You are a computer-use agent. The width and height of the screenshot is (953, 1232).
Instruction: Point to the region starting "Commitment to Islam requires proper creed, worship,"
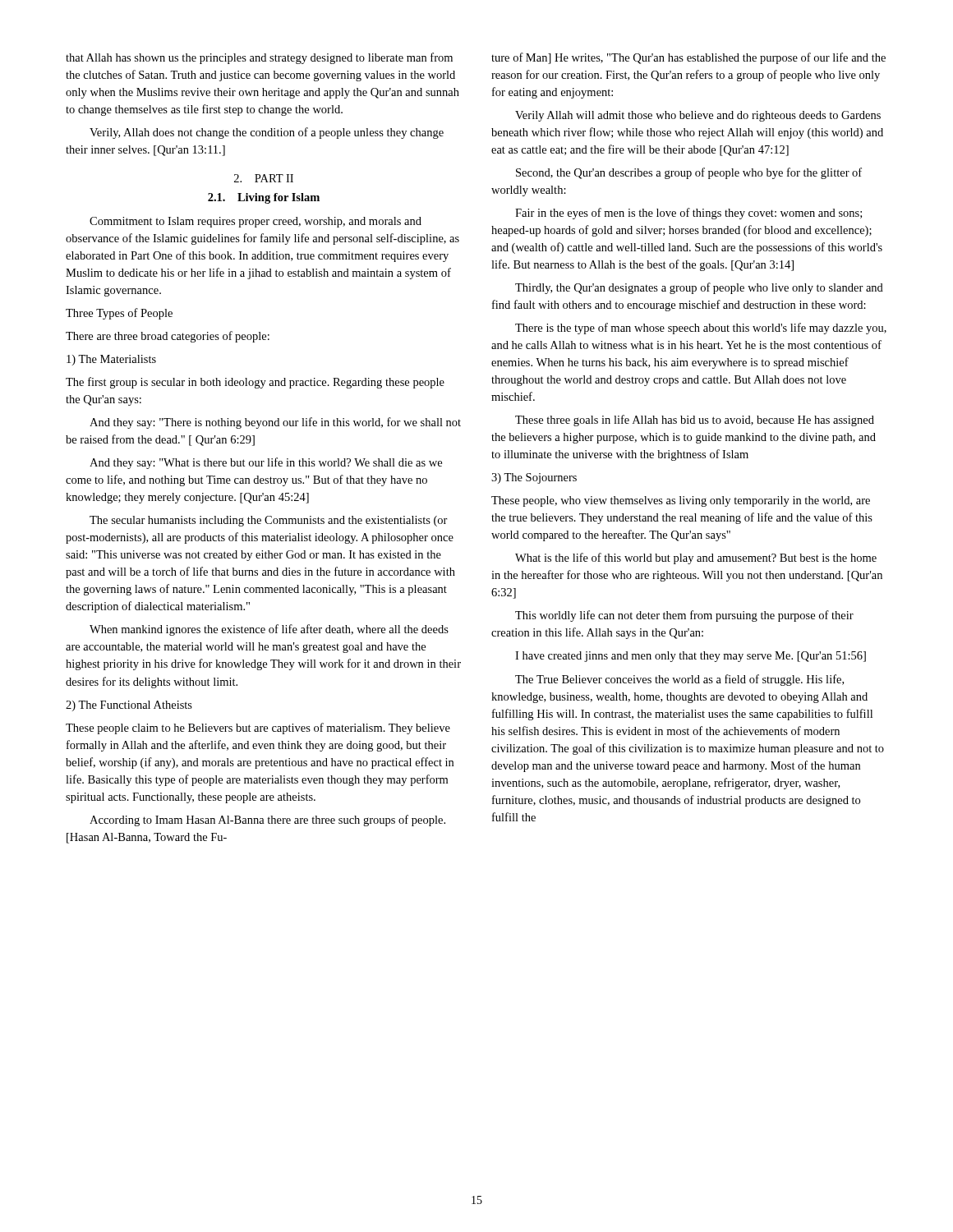pyautogui.click(x=264, y=279)
